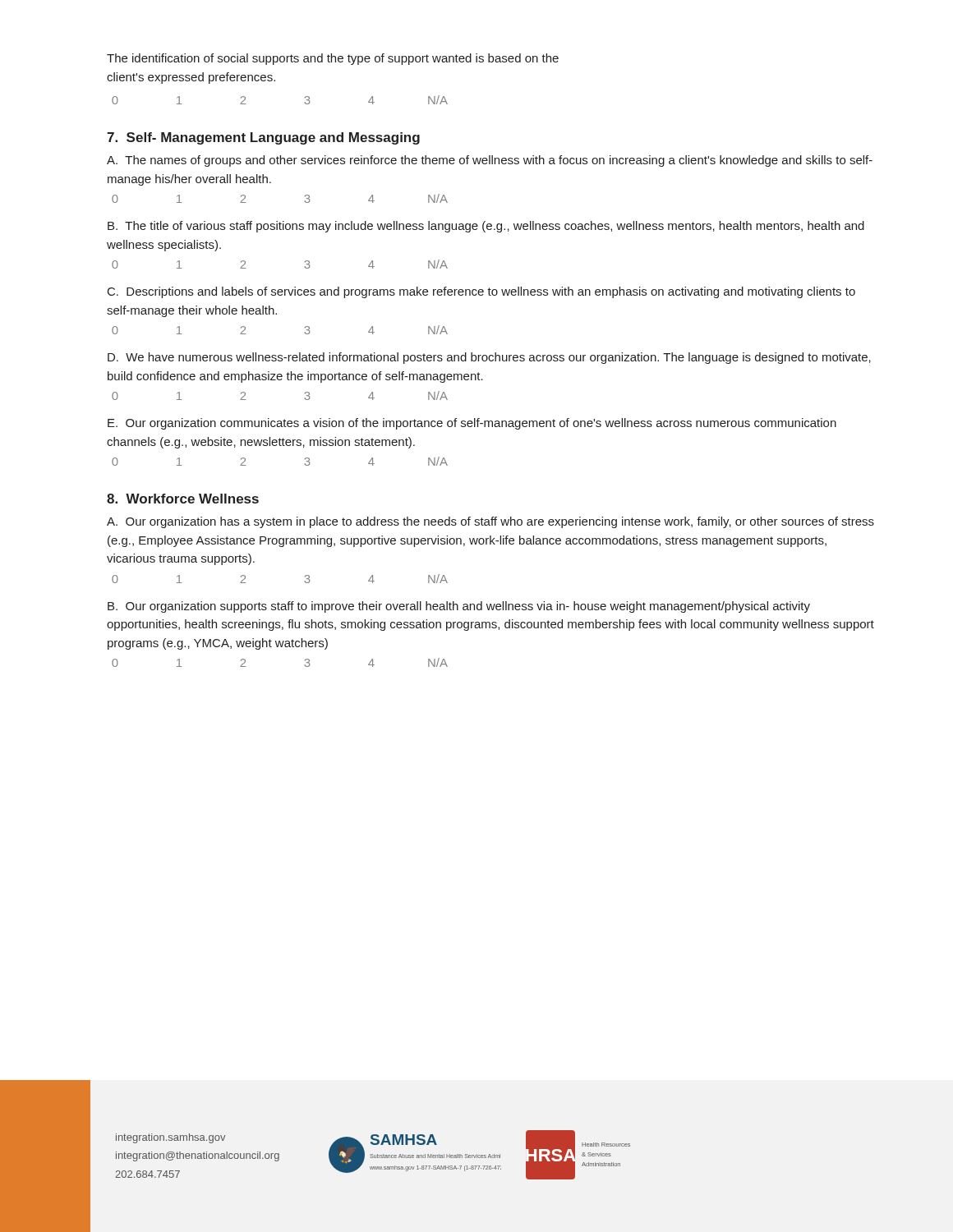Viewport: 953px width, 1232px height.
Task: Point to the text block starting "A. Our organization has a system in"
Action: (493, 549)
